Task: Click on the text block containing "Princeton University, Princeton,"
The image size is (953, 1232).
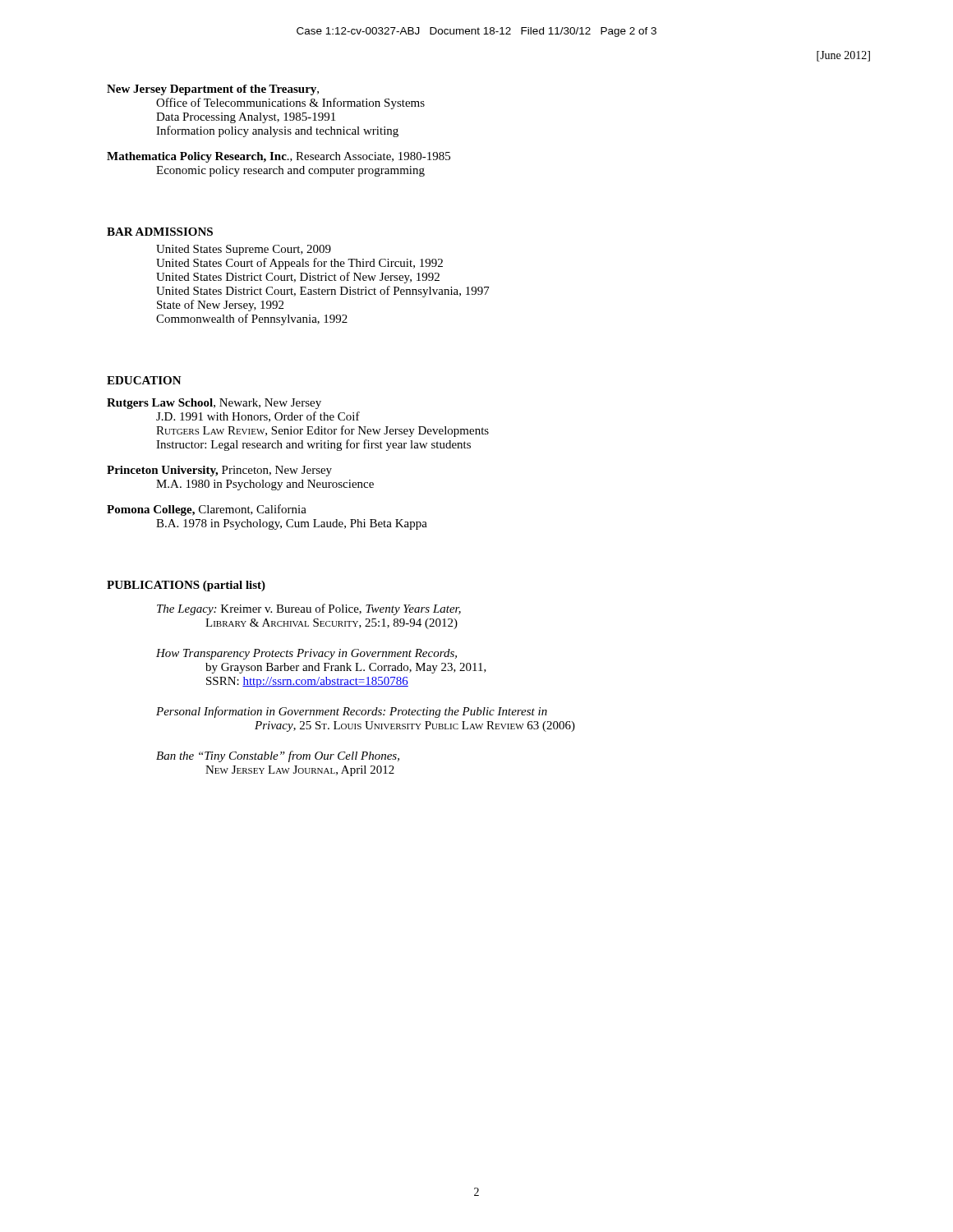Action: point(219,471)
